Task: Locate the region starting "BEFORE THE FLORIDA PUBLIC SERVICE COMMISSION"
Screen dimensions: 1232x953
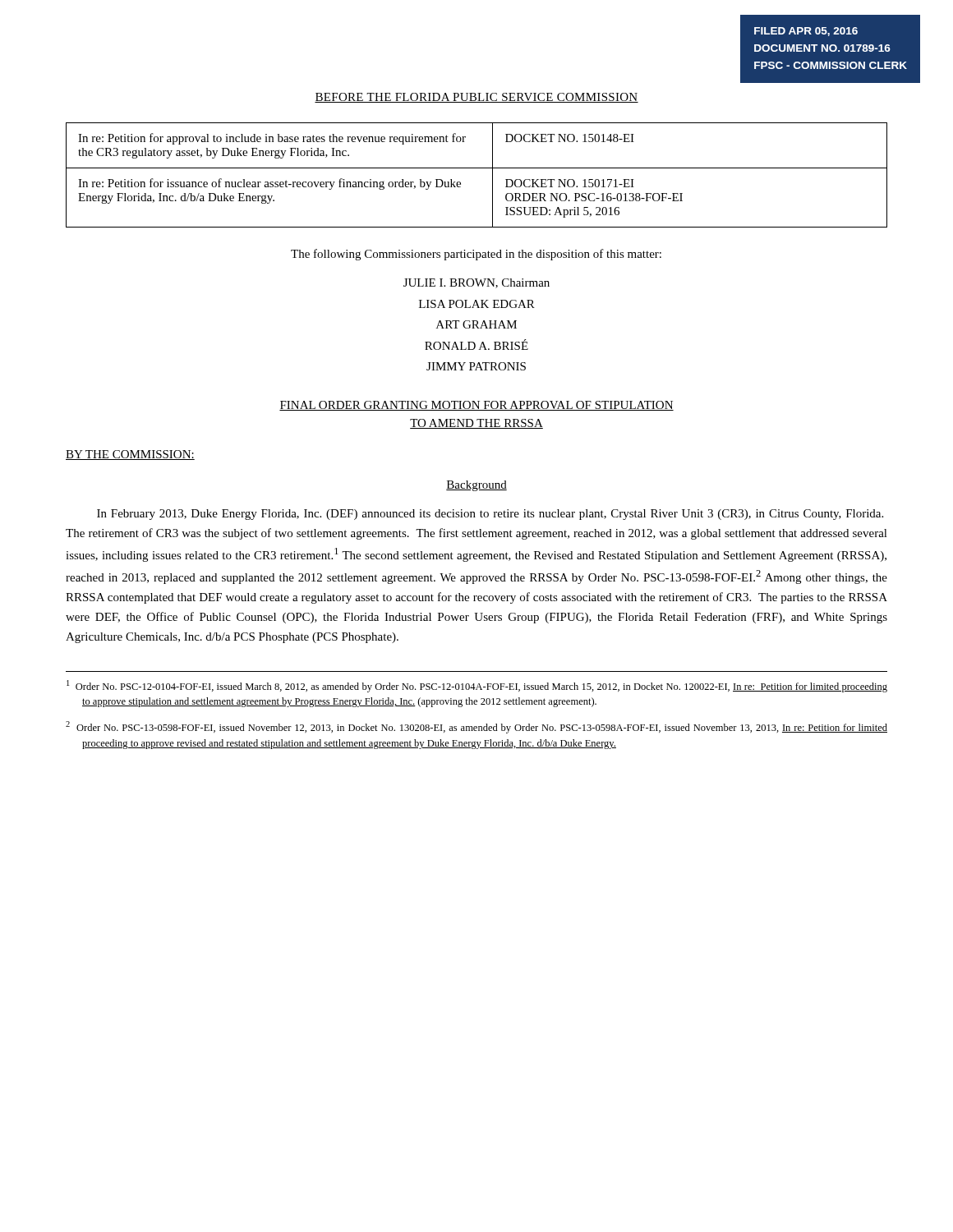Action: tap(476, 97)
